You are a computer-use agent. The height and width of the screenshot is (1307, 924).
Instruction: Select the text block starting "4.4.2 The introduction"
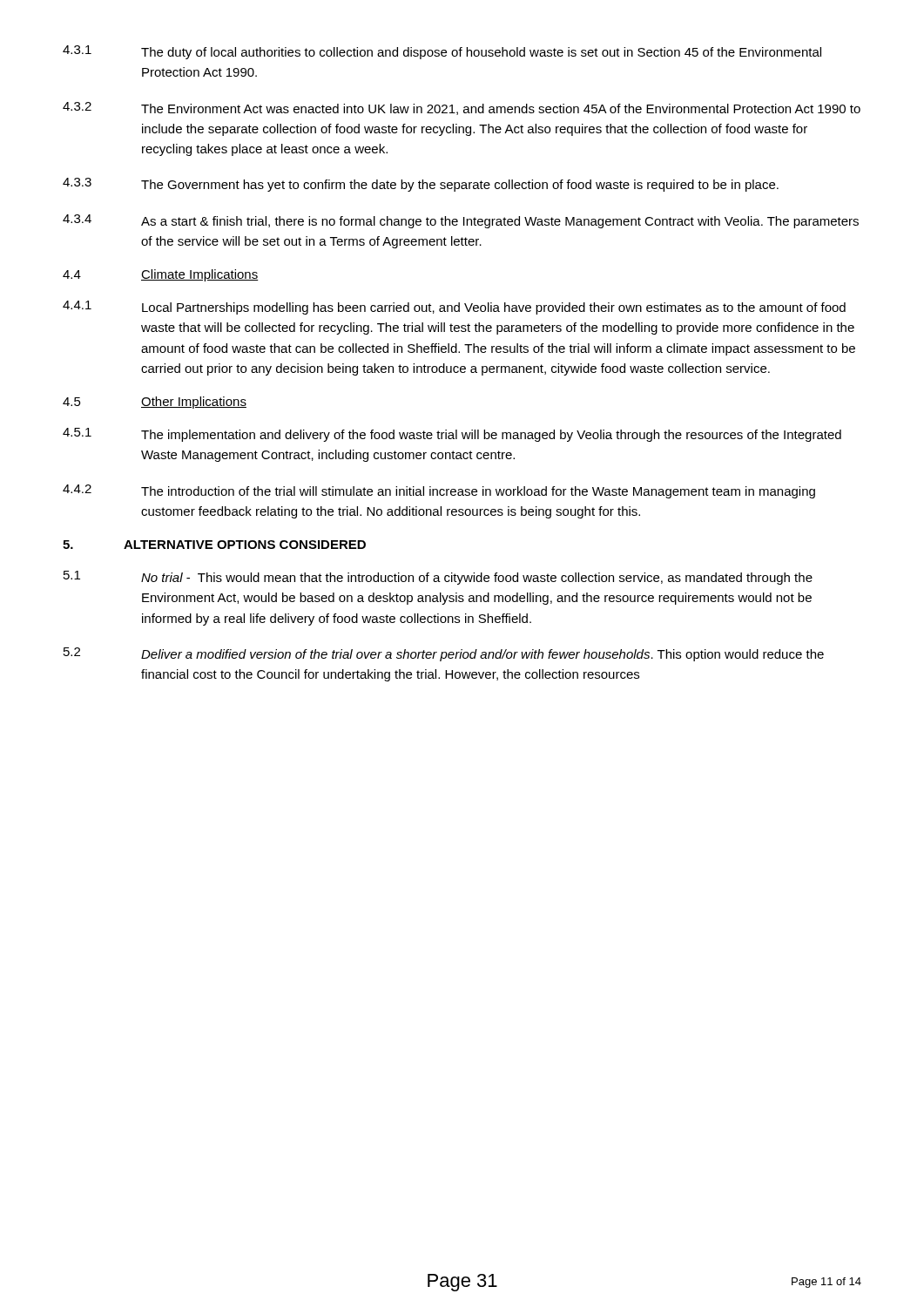click(462, 501)
